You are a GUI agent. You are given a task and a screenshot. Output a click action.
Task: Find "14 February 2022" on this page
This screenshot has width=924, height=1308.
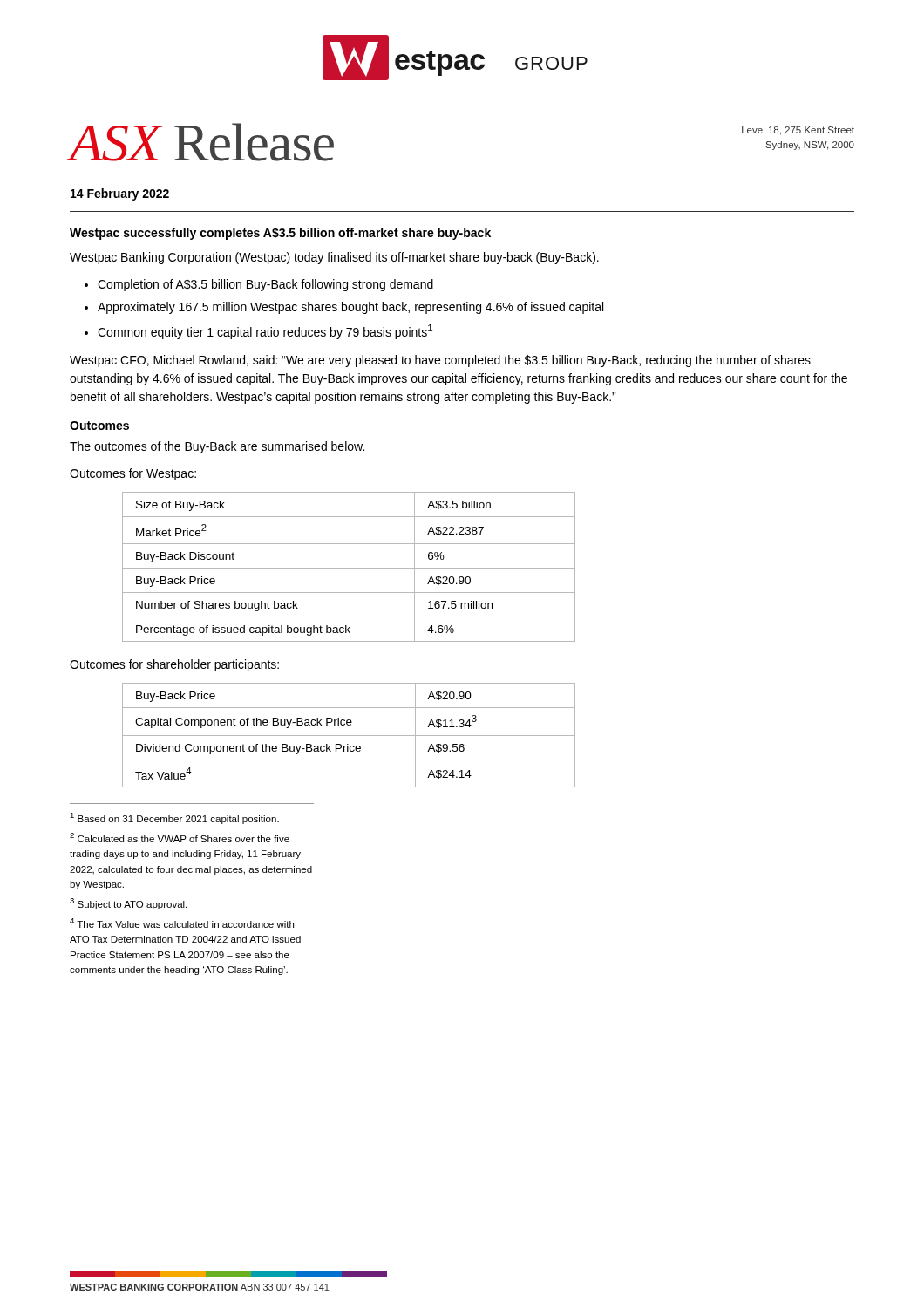click(120, 194)
